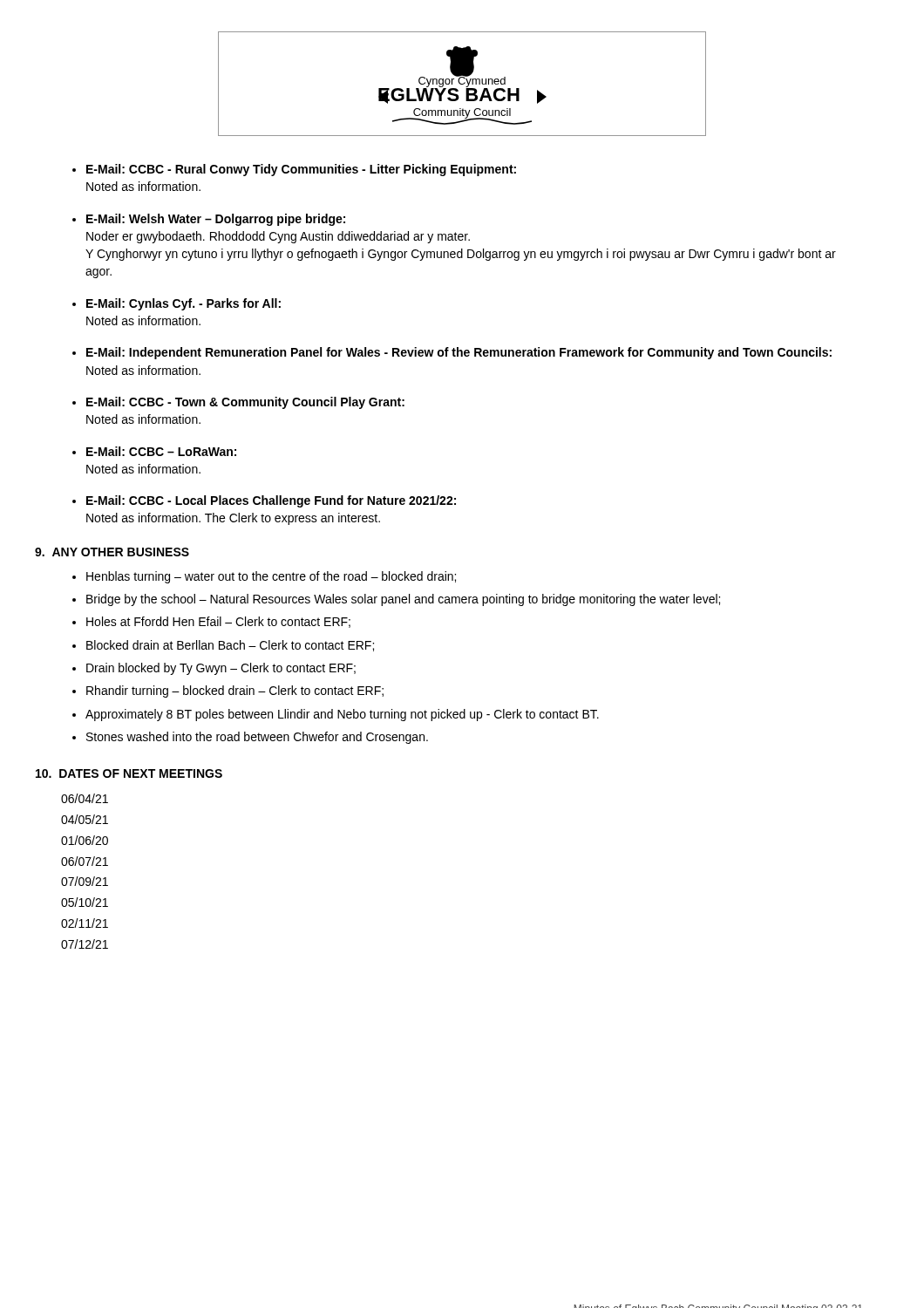Select the section header that reads "10. DATES OF NEXT"

click(129, 774)
